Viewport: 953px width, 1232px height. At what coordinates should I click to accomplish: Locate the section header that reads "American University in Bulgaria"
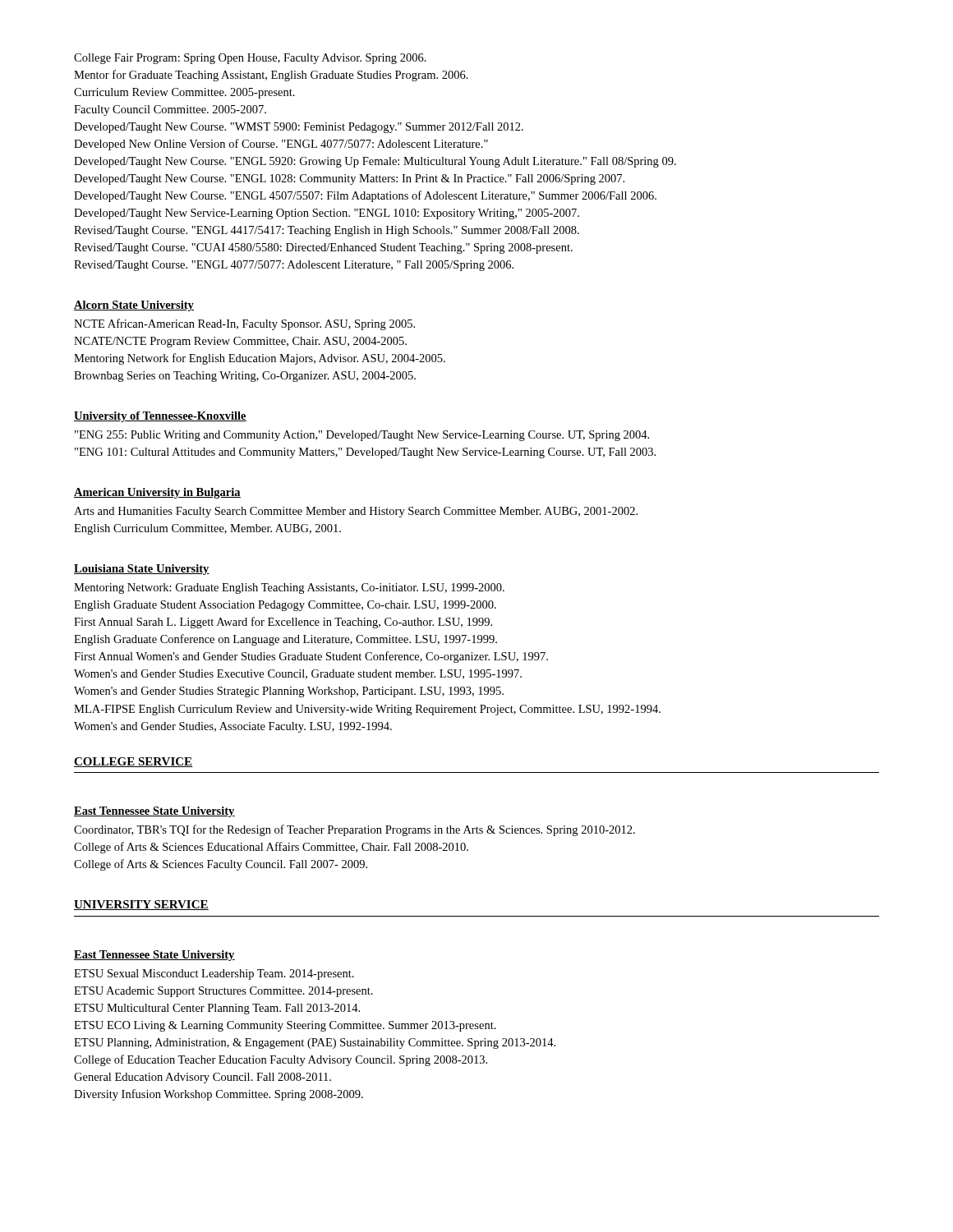point(157,493)
